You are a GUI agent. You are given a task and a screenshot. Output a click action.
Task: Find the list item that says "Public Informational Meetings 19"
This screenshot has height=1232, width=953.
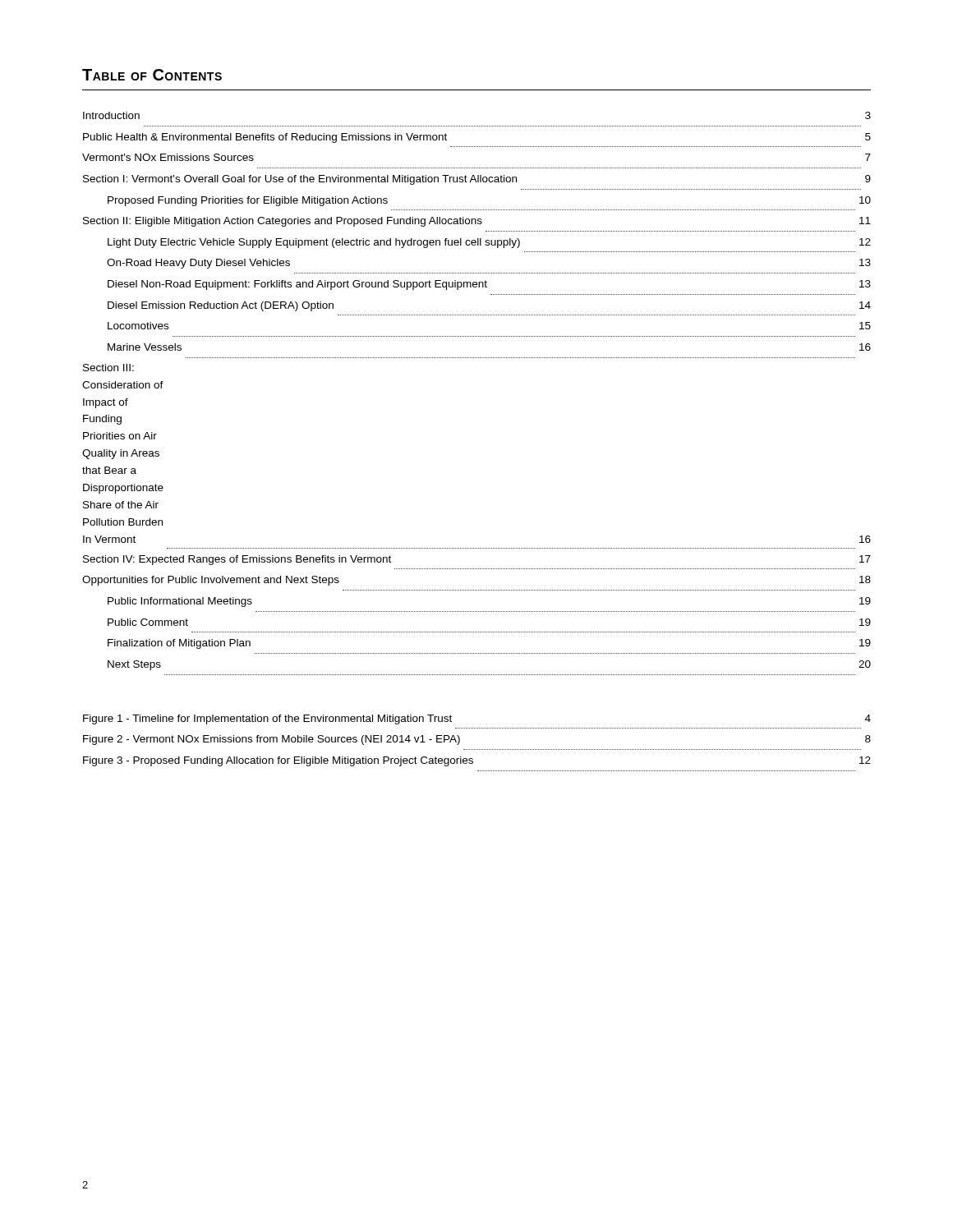476,601
